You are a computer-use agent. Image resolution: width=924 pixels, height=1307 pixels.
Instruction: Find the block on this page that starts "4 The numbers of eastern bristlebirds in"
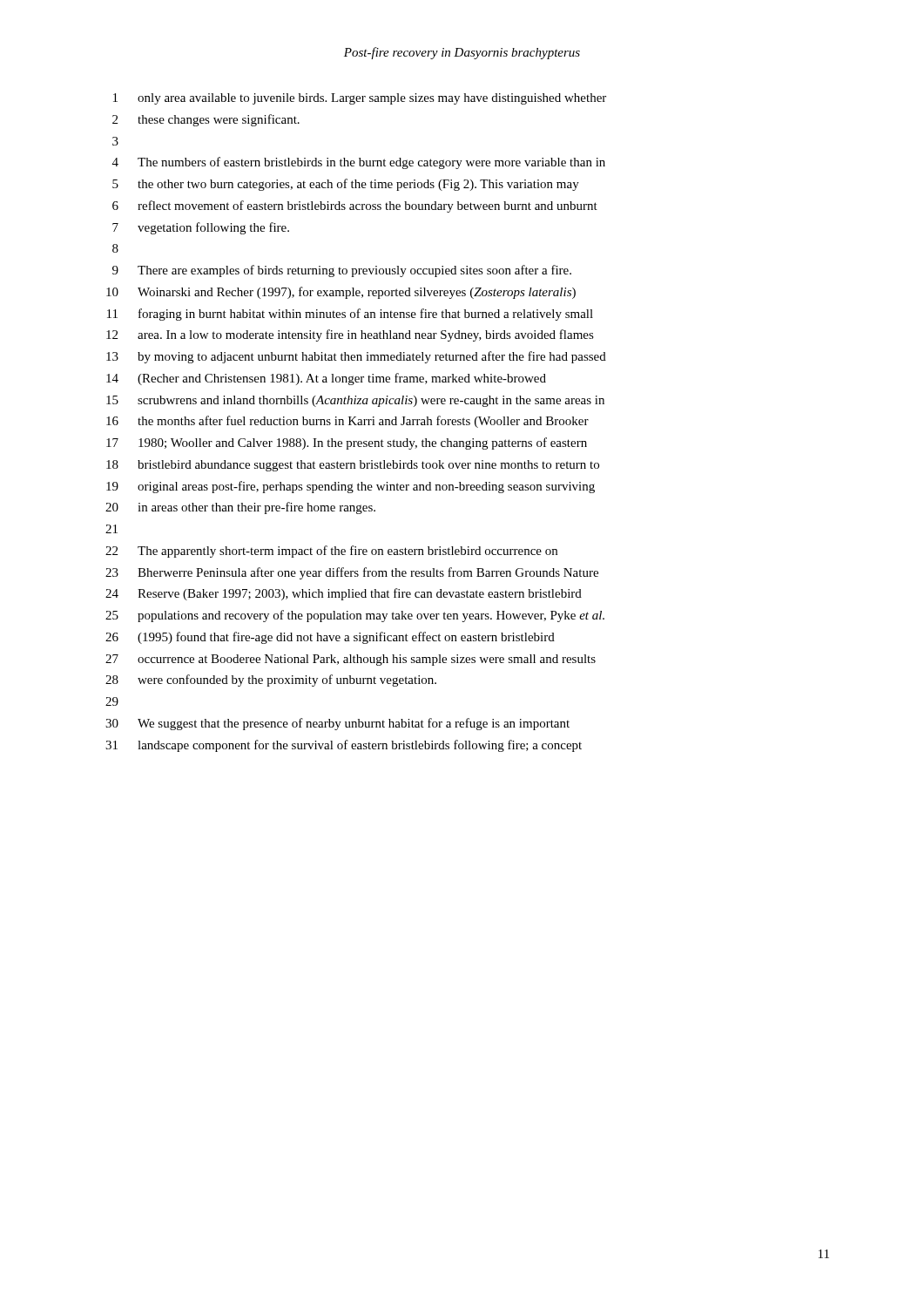coord(462,163)
